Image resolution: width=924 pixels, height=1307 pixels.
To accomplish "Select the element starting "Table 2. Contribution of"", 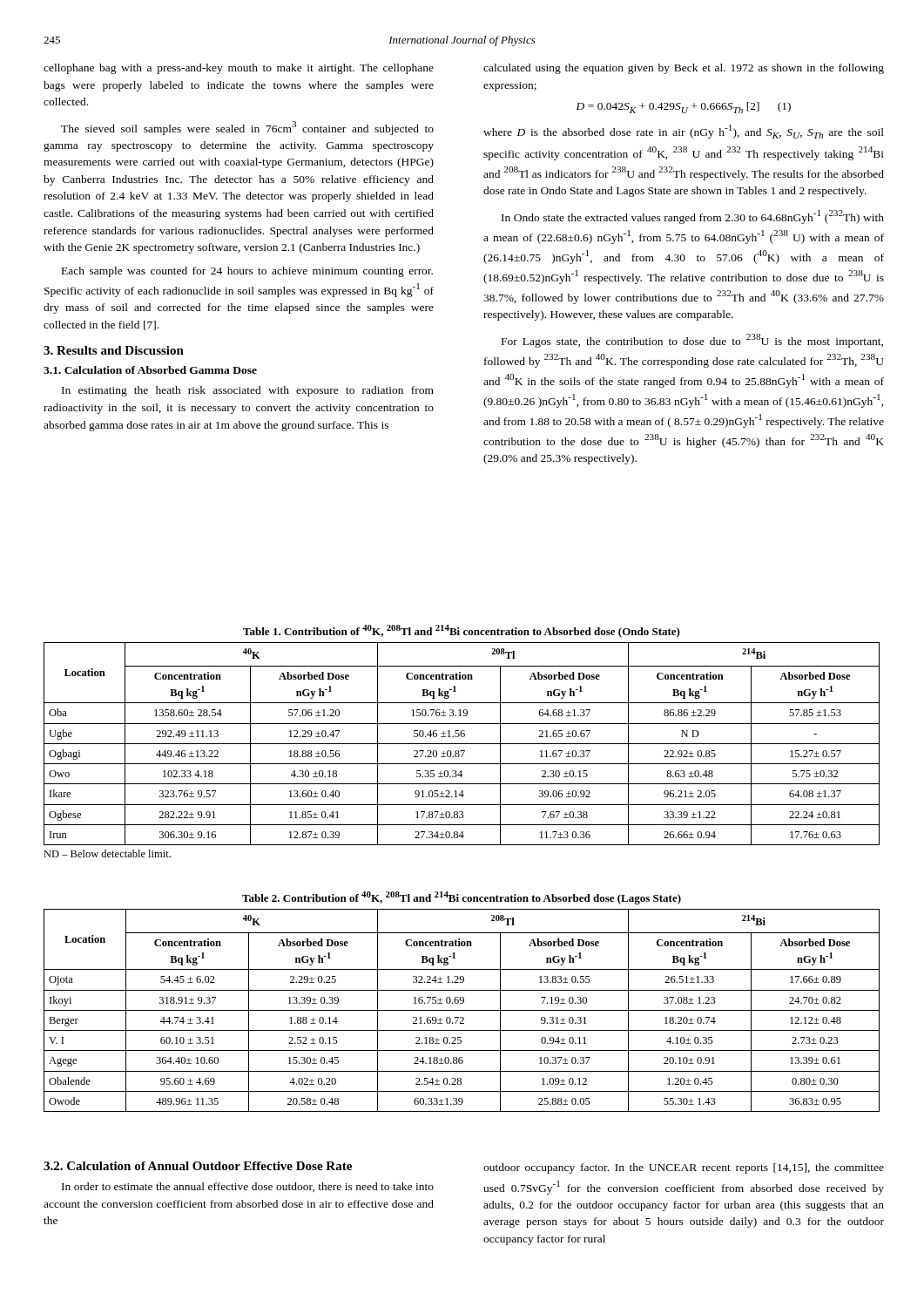I will click(x=462, y=897).
